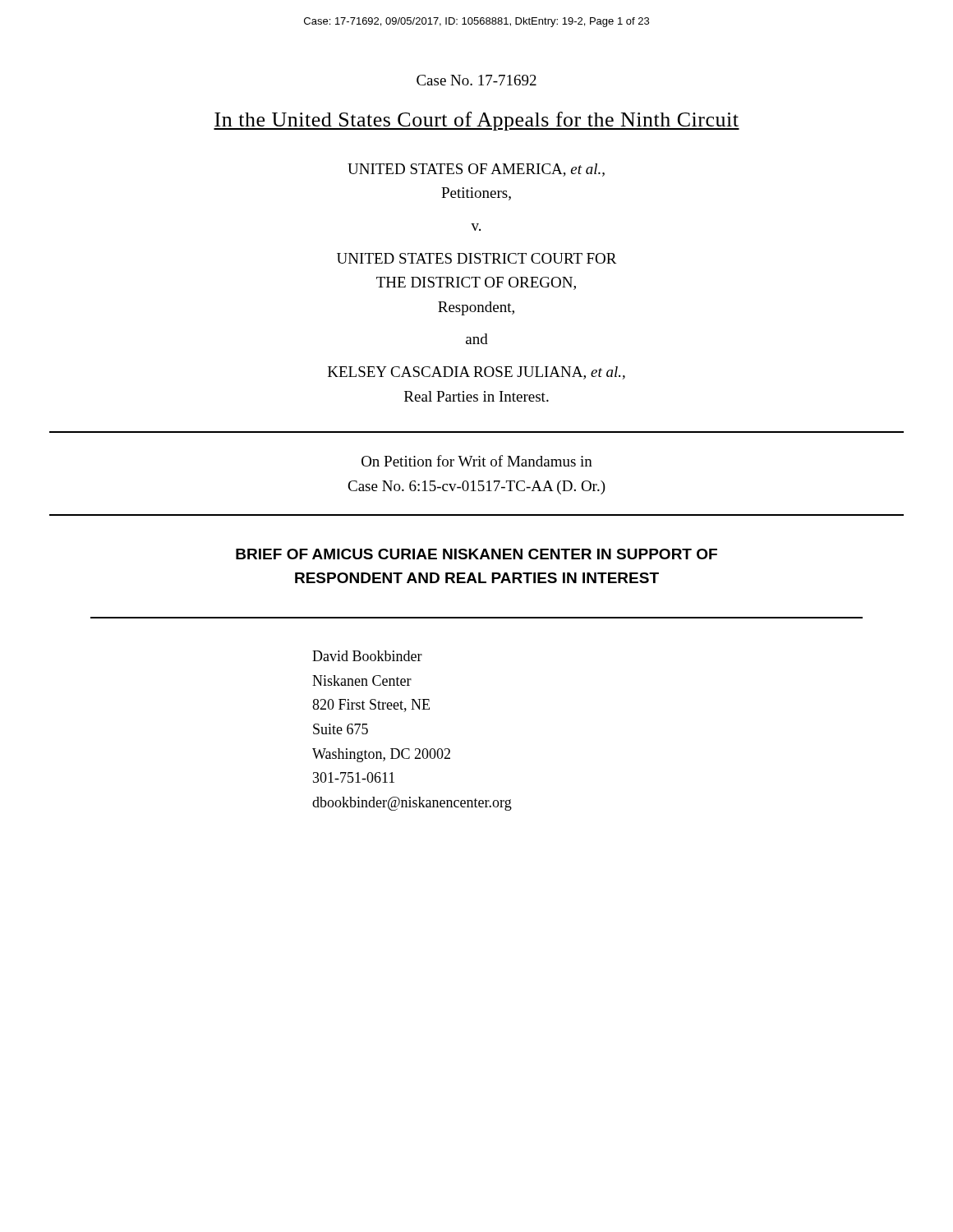The width and height of the screenshot is (953, 1232).
Task: Select the passage starting "In the United States Court of"
Action: tap(476, 120)
